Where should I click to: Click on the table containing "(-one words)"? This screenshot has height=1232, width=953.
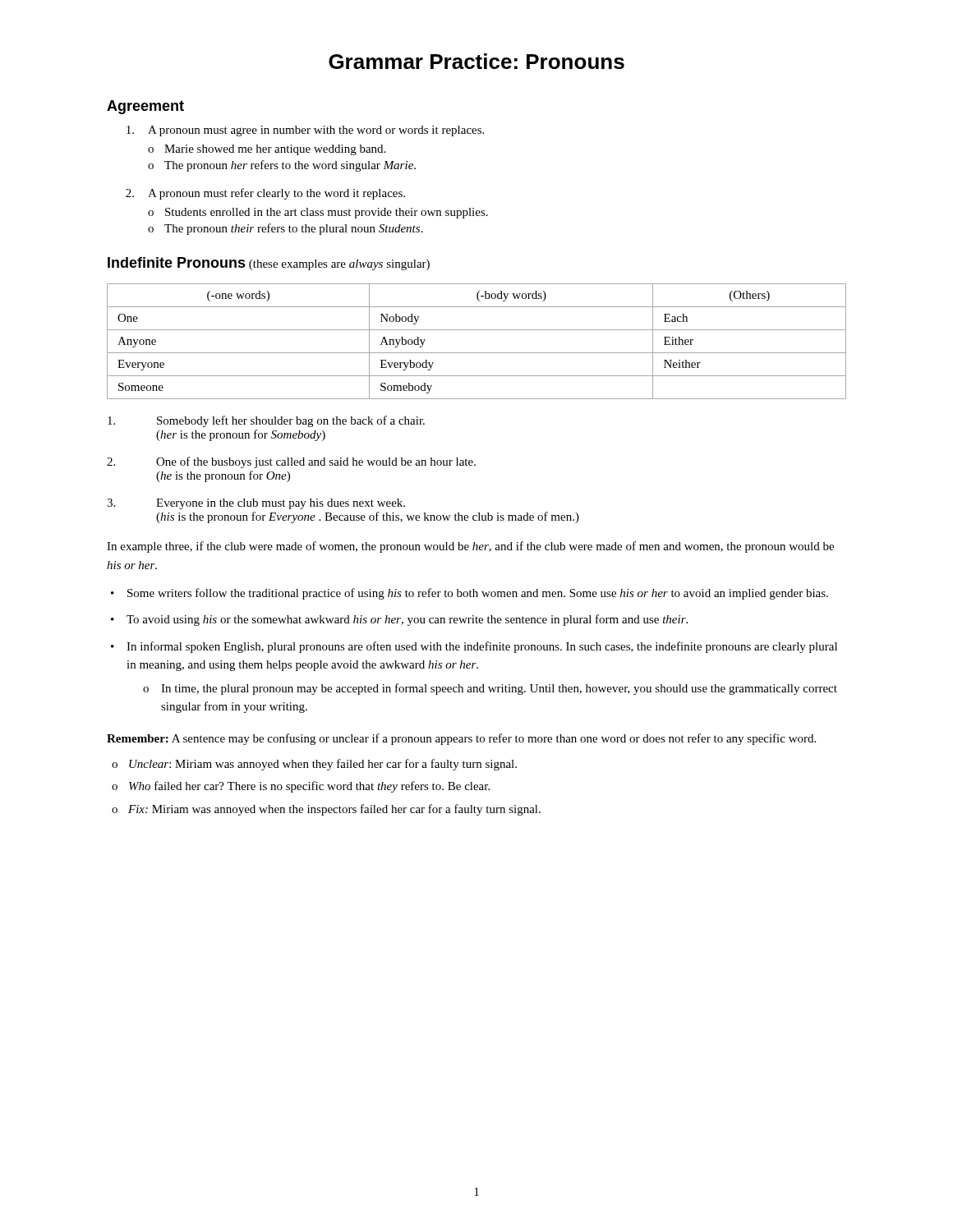pyautogui.click(x=476, y=341)
